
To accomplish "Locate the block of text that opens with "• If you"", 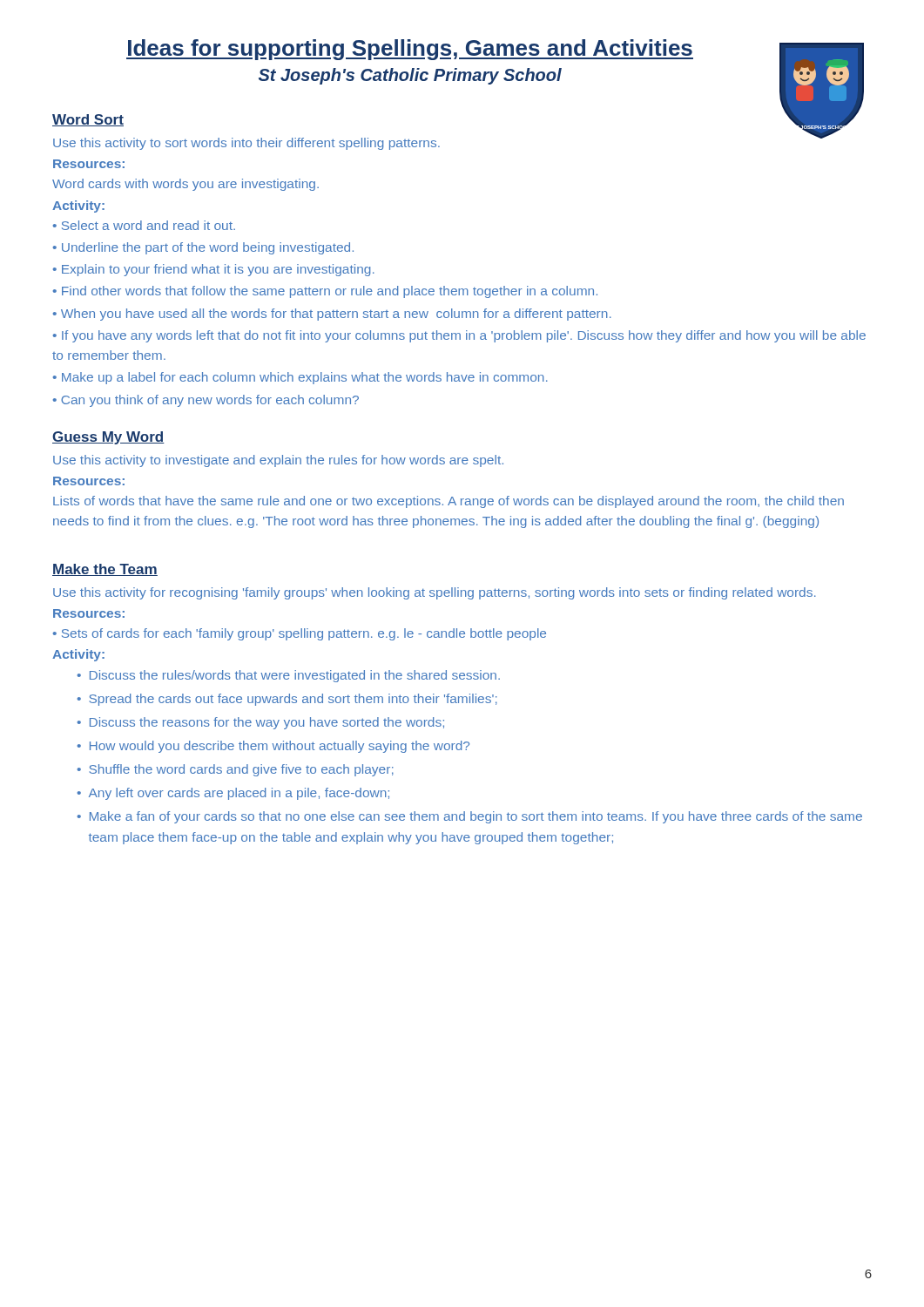I will tap(459, 345).
